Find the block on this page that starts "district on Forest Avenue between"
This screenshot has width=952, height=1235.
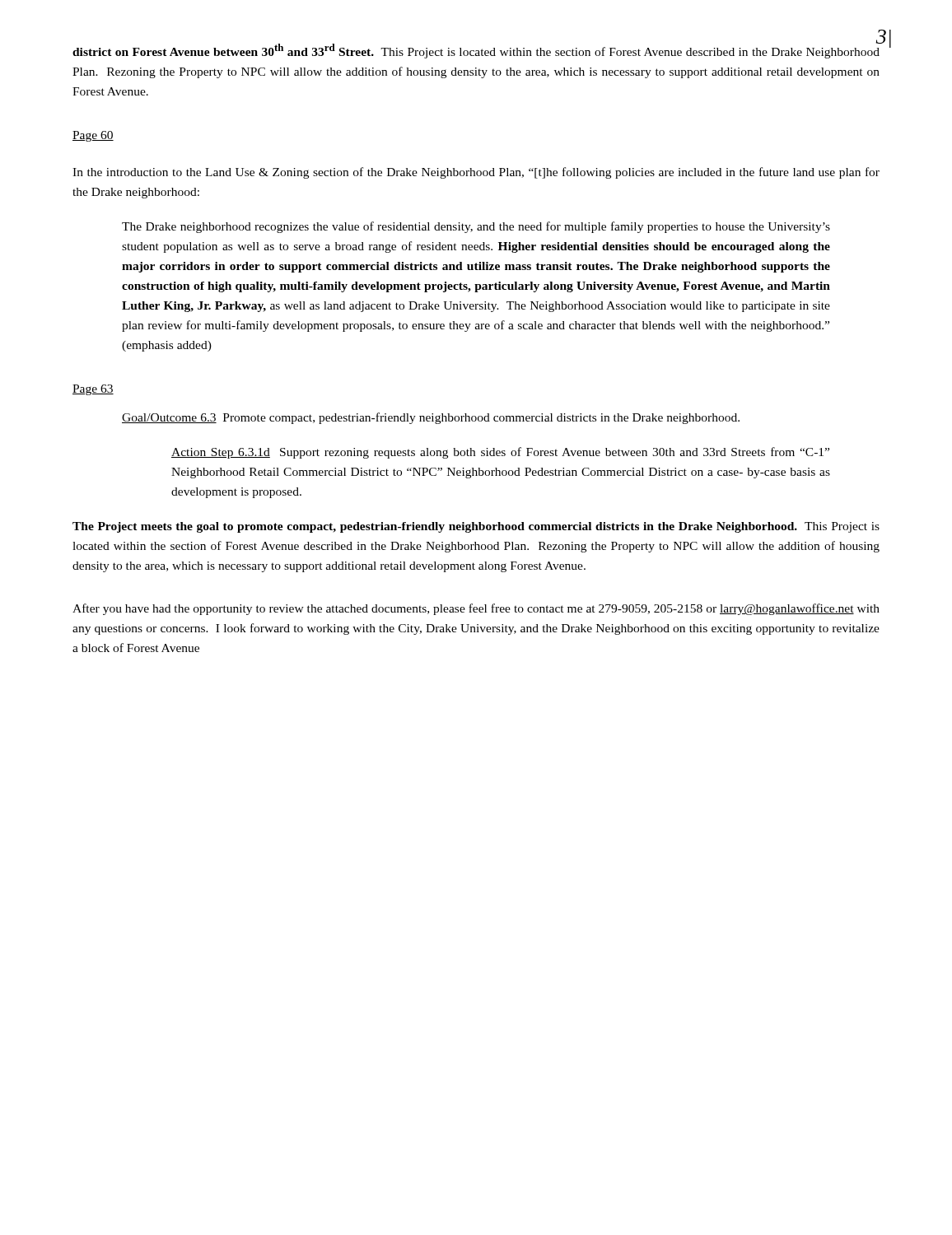[476, 70]
